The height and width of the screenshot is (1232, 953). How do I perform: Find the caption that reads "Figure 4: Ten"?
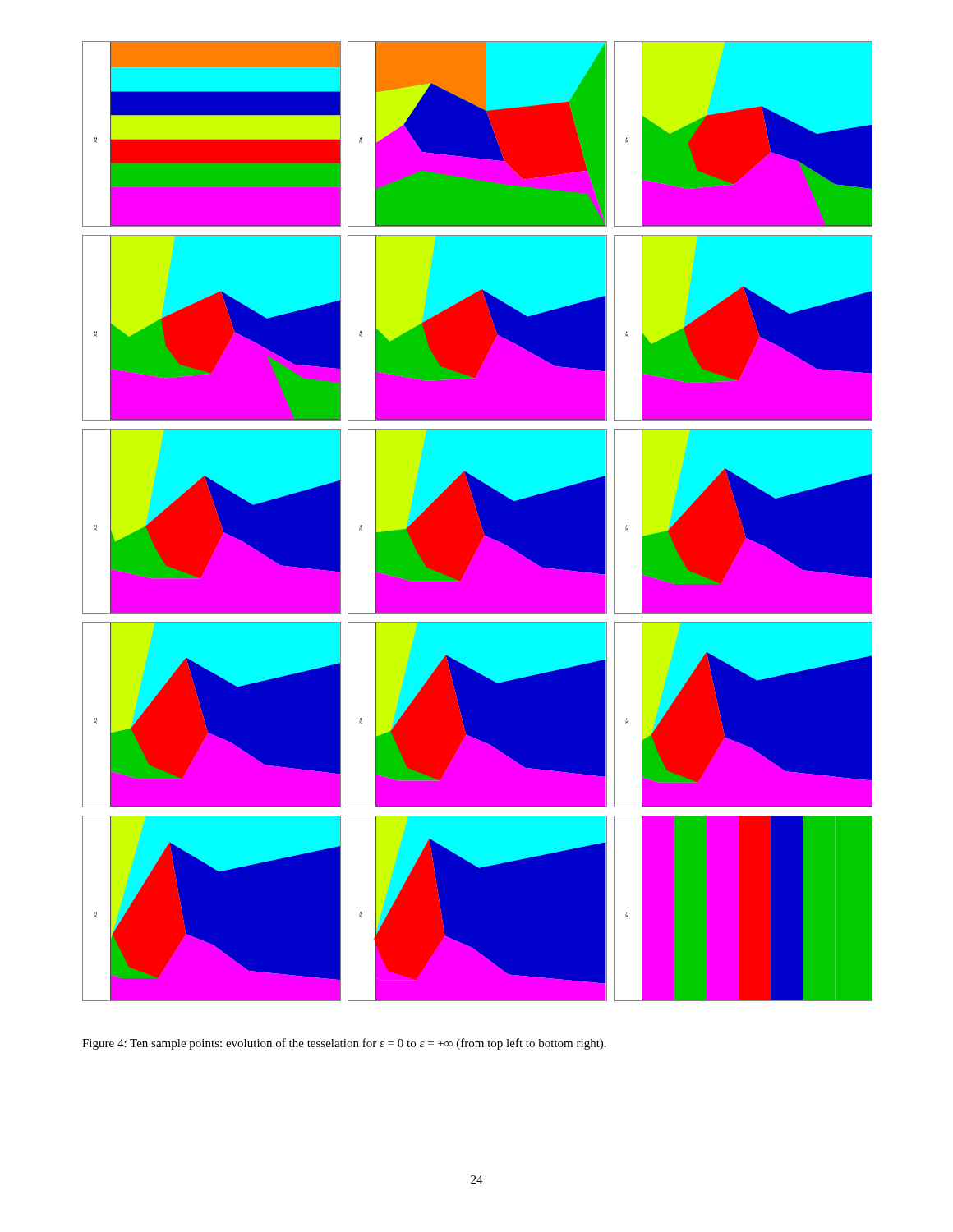(344, 1043)
